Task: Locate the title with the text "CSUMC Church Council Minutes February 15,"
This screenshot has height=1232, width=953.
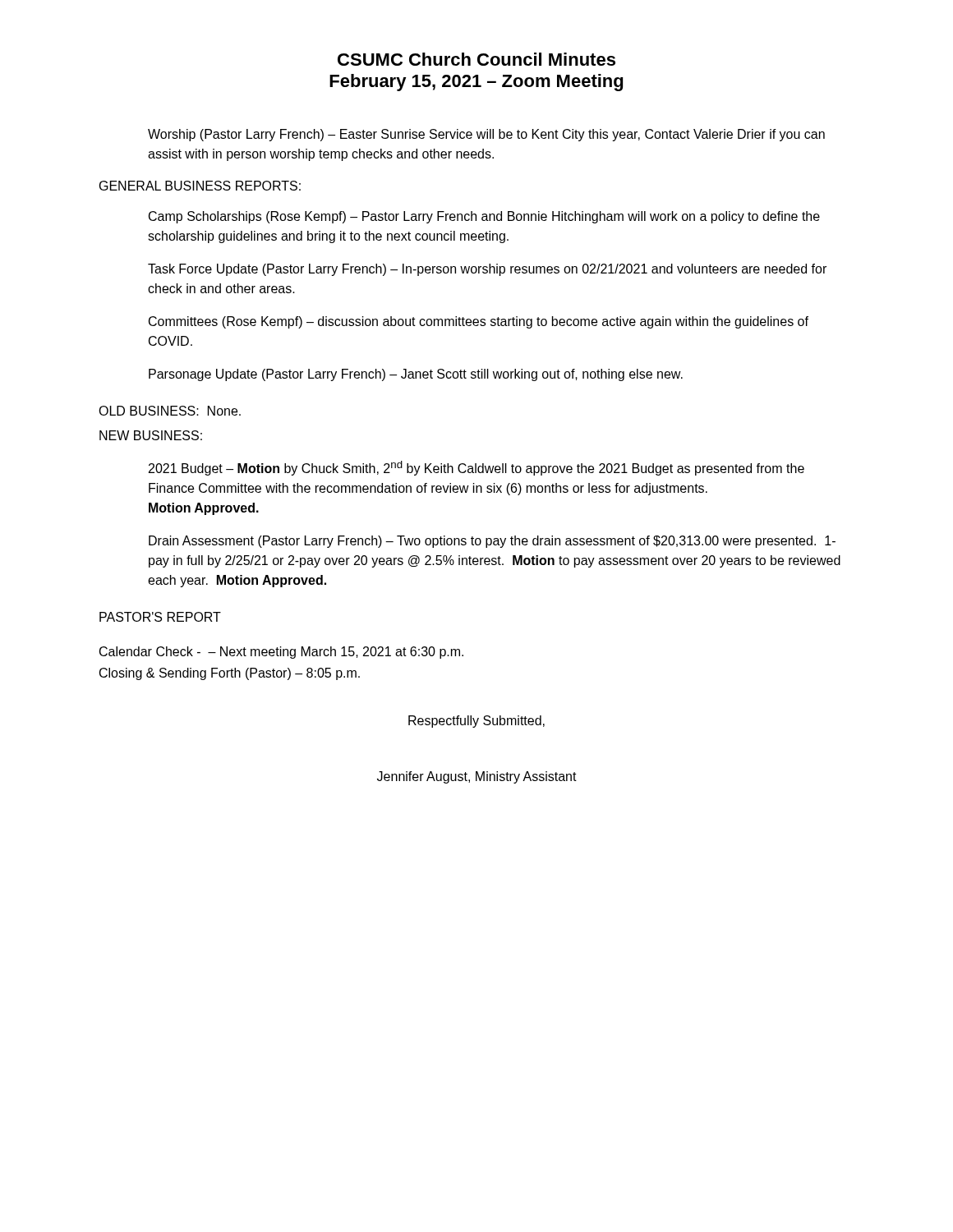Action: pos(476,71)
